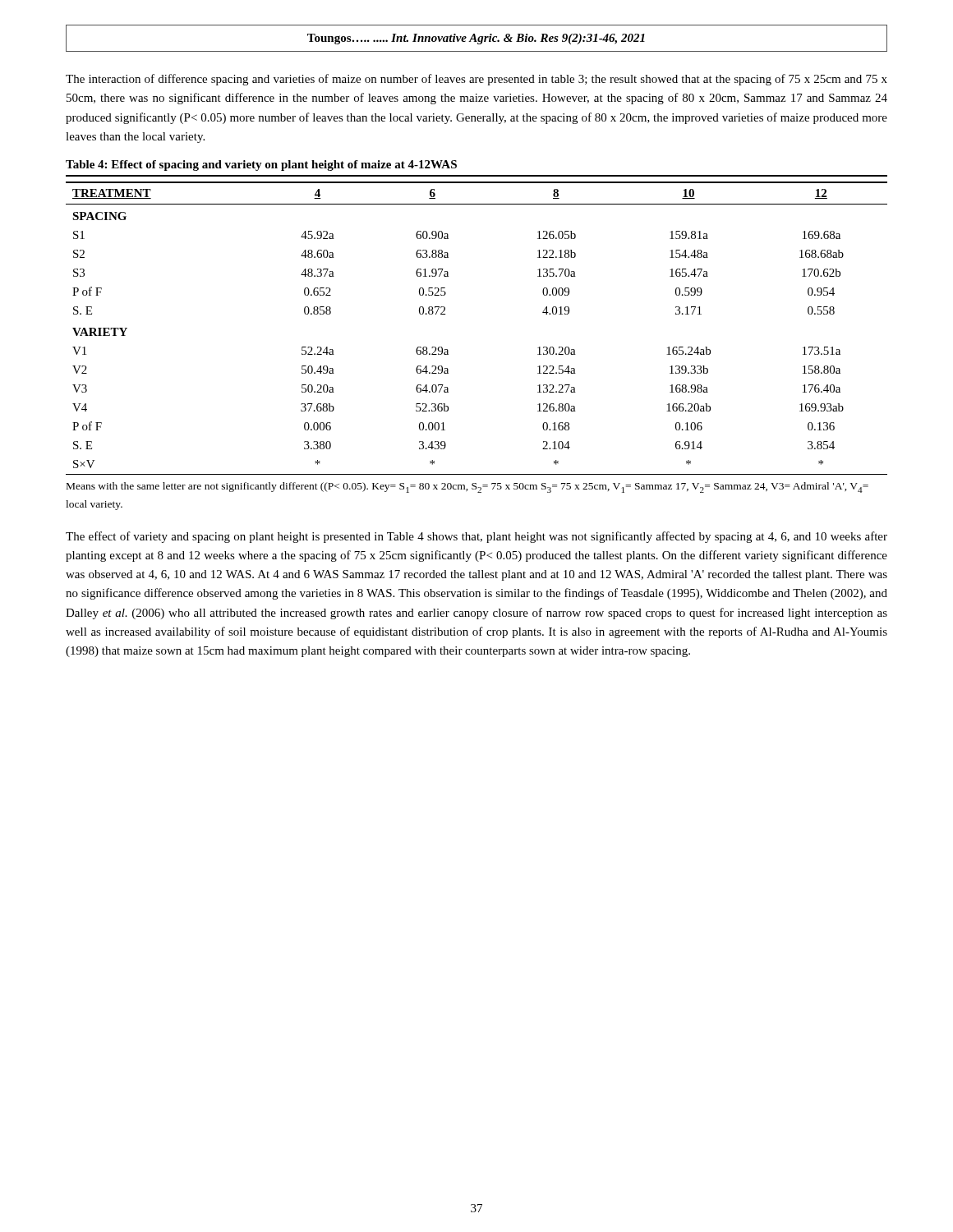953x1232 pixels.
Task: Find the table that mentions "P of F"
Action: coord(476,328)
